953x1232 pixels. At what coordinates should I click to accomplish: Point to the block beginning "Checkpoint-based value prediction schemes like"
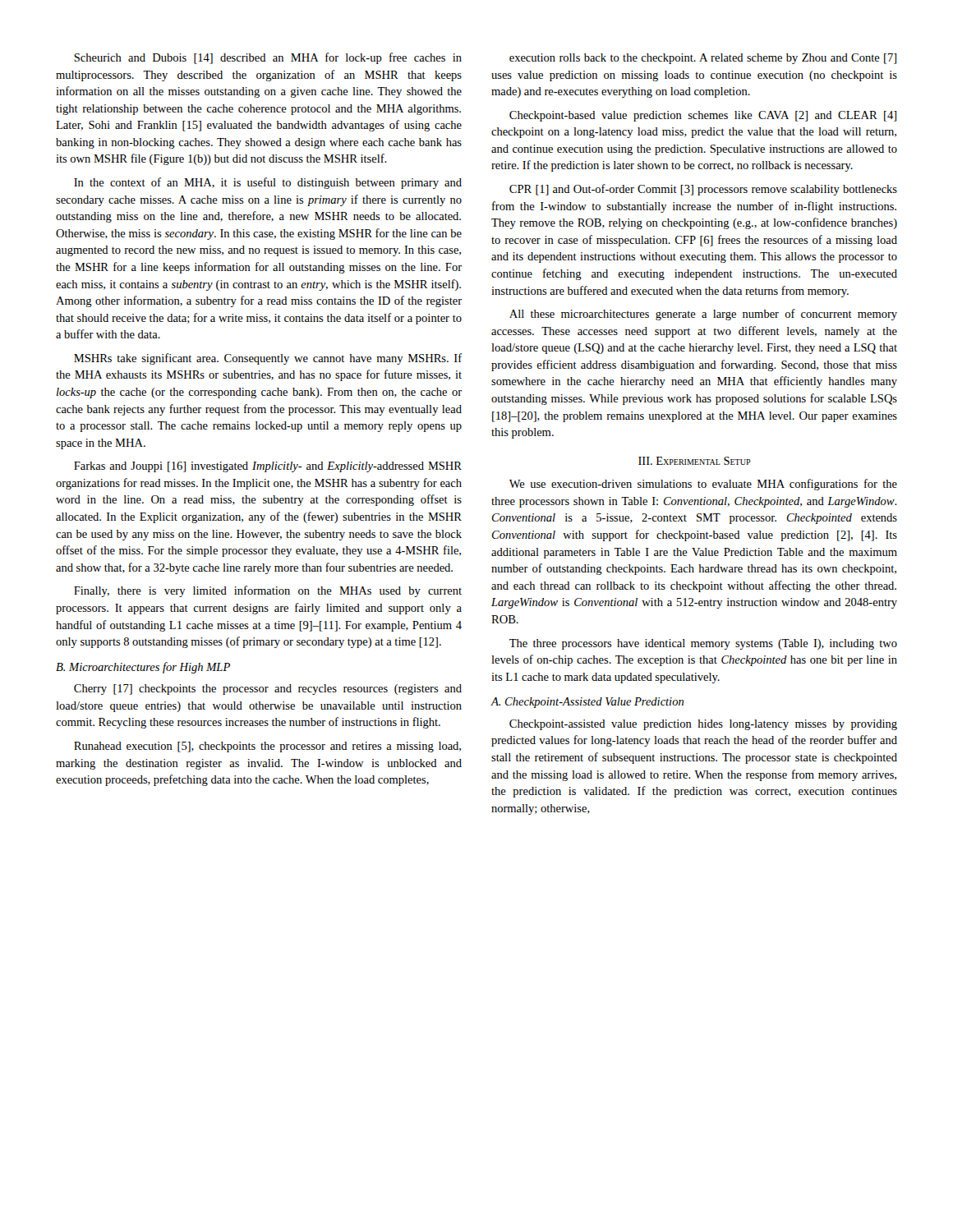tap(694, 140)
